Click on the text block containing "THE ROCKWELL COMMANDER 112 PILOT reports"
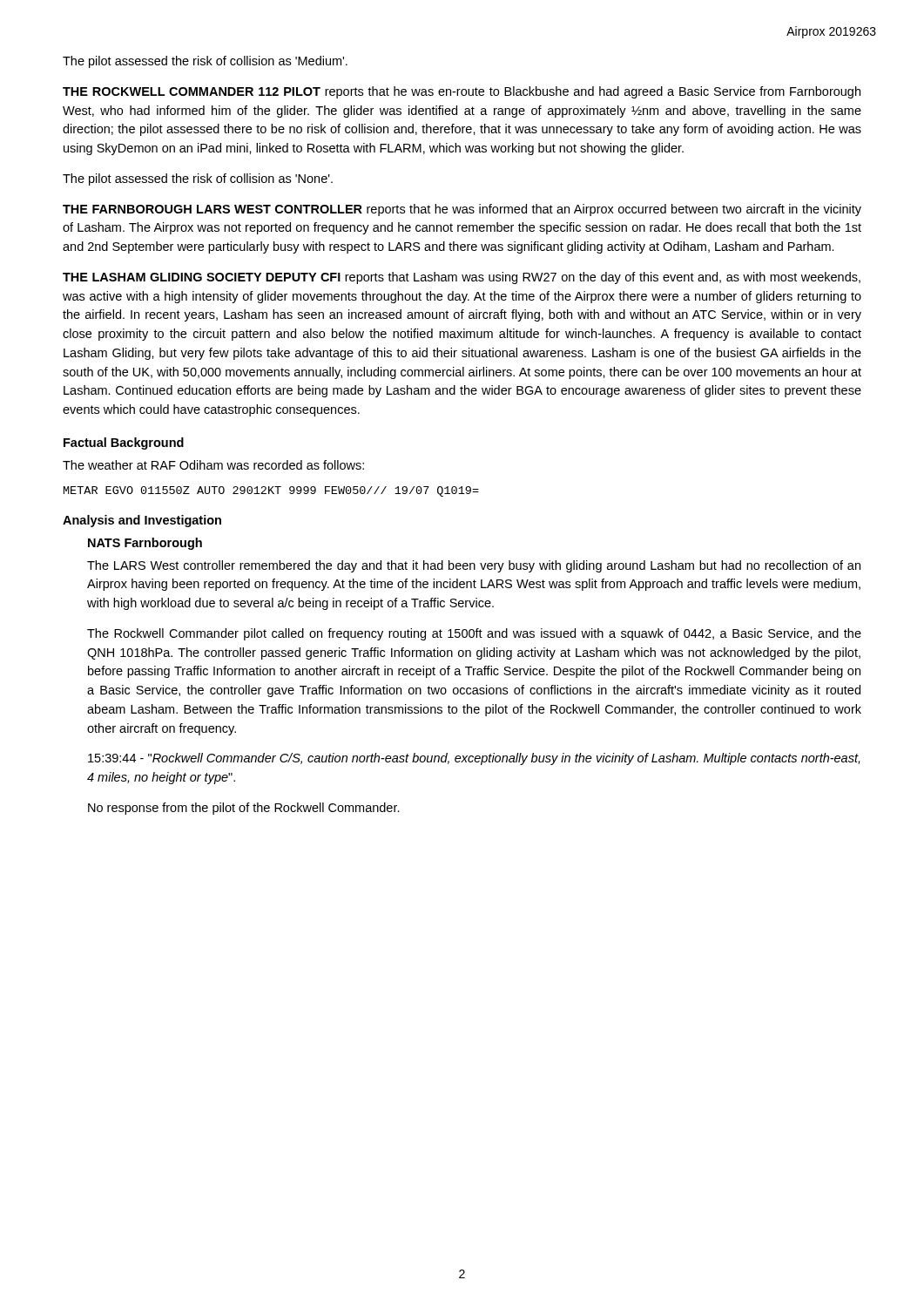Viewport: 924px width, 1307px height. 462,120
